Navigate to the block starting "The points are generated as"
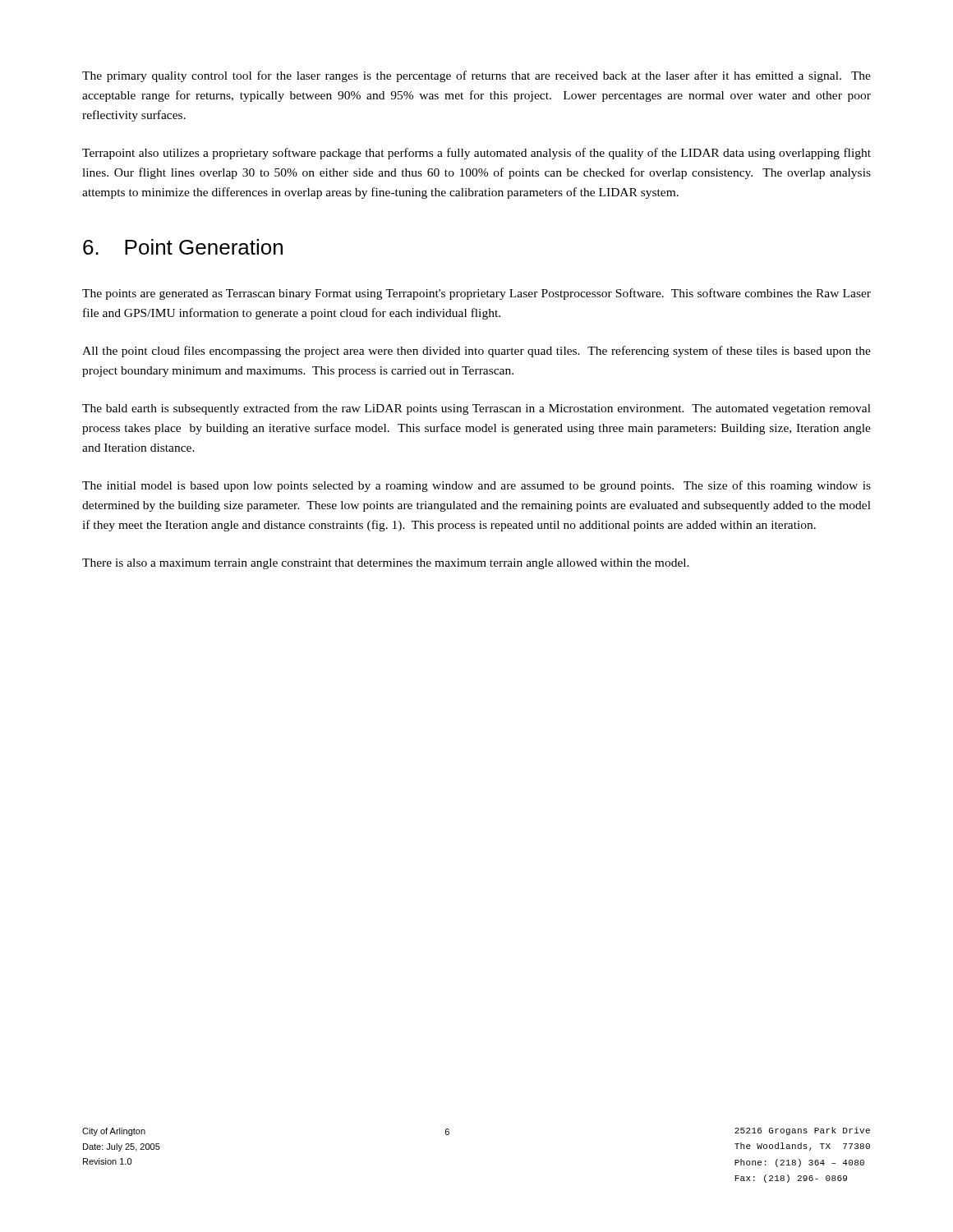 pos(476,303)
